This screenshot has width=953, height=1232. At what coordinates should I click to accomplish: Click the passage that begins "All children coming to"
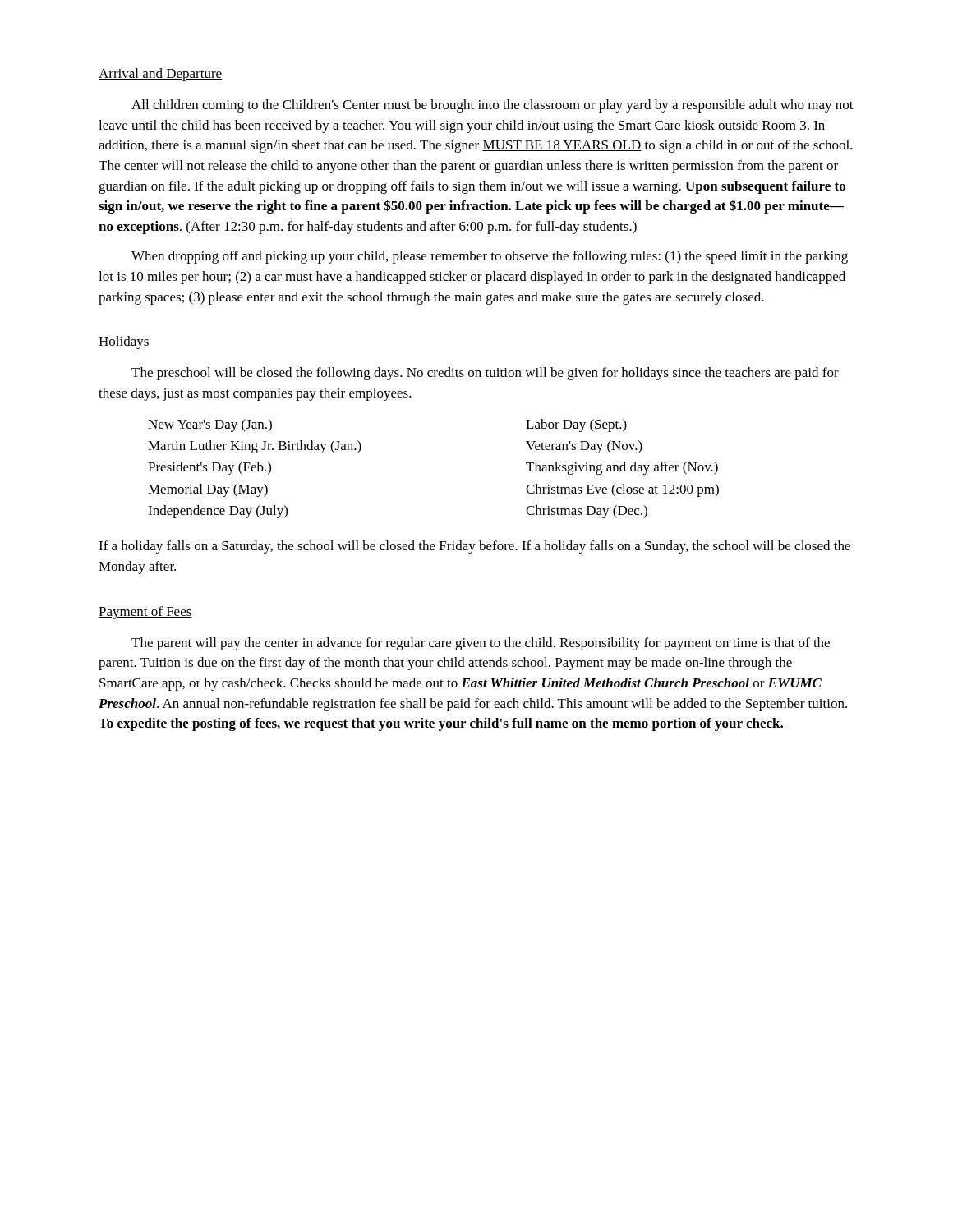point(476,166)
